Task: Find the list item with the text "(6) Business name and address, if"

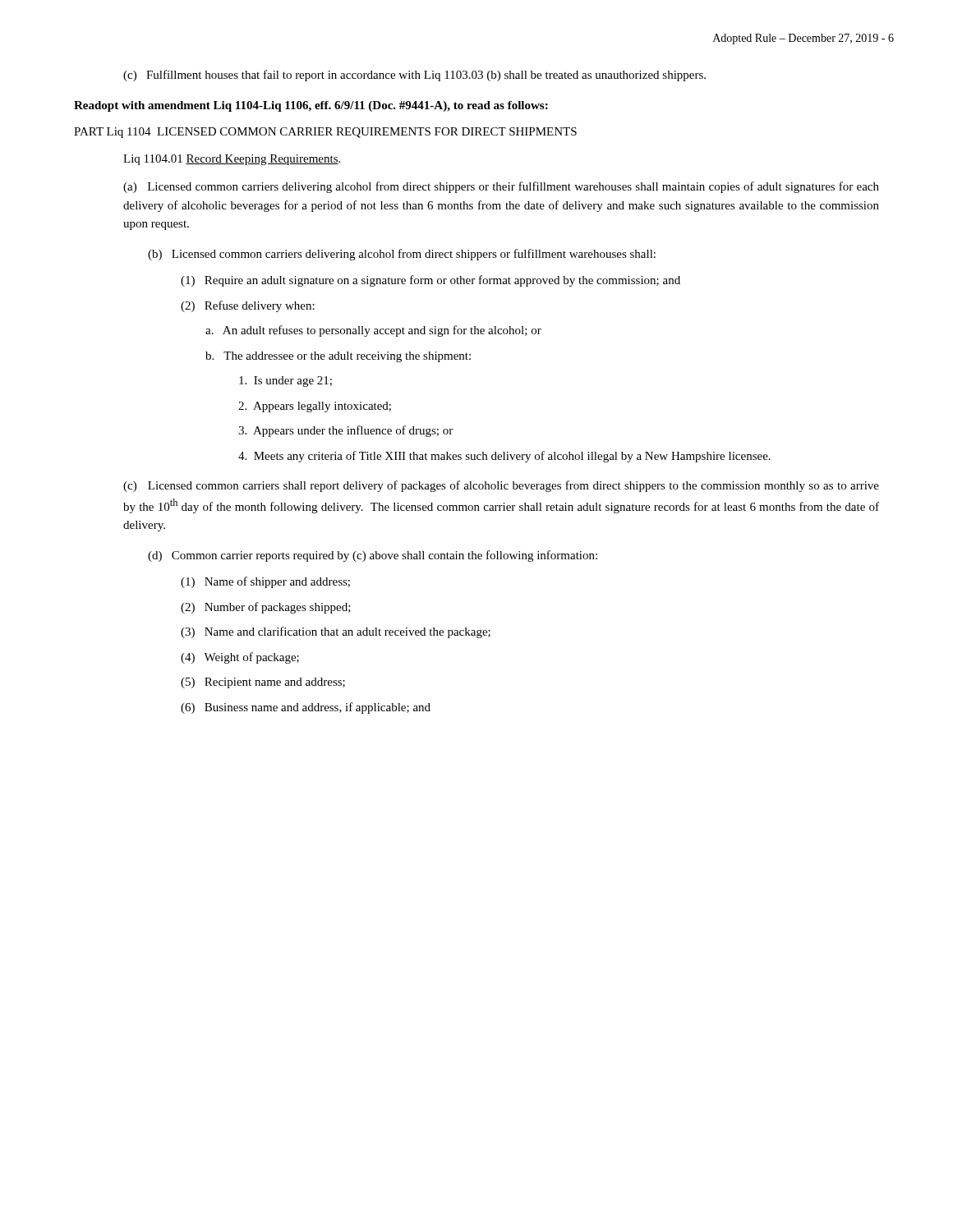Action: click(x=306, y=707)
